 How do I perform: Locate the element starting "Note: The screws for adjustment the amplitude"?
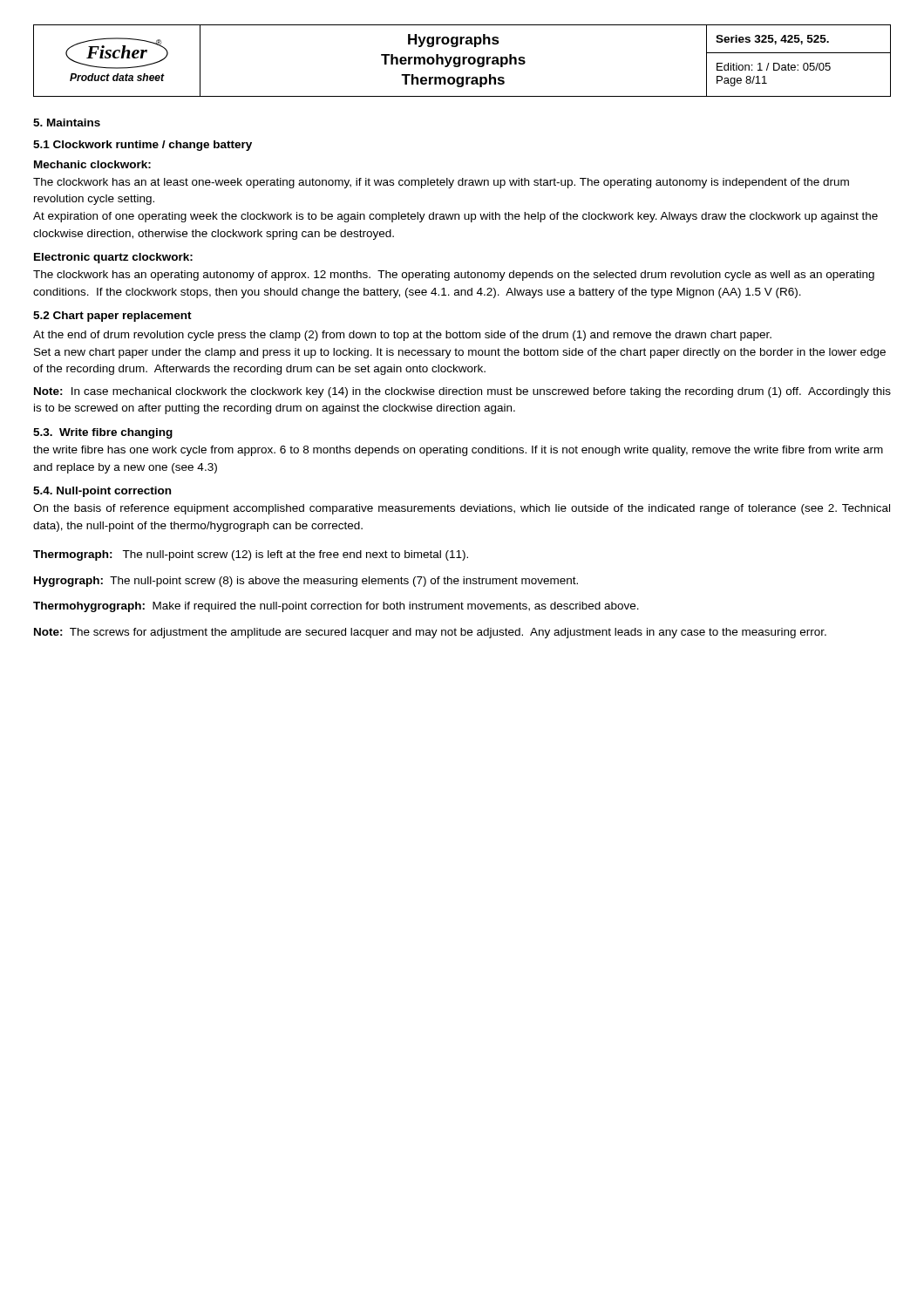430,632
